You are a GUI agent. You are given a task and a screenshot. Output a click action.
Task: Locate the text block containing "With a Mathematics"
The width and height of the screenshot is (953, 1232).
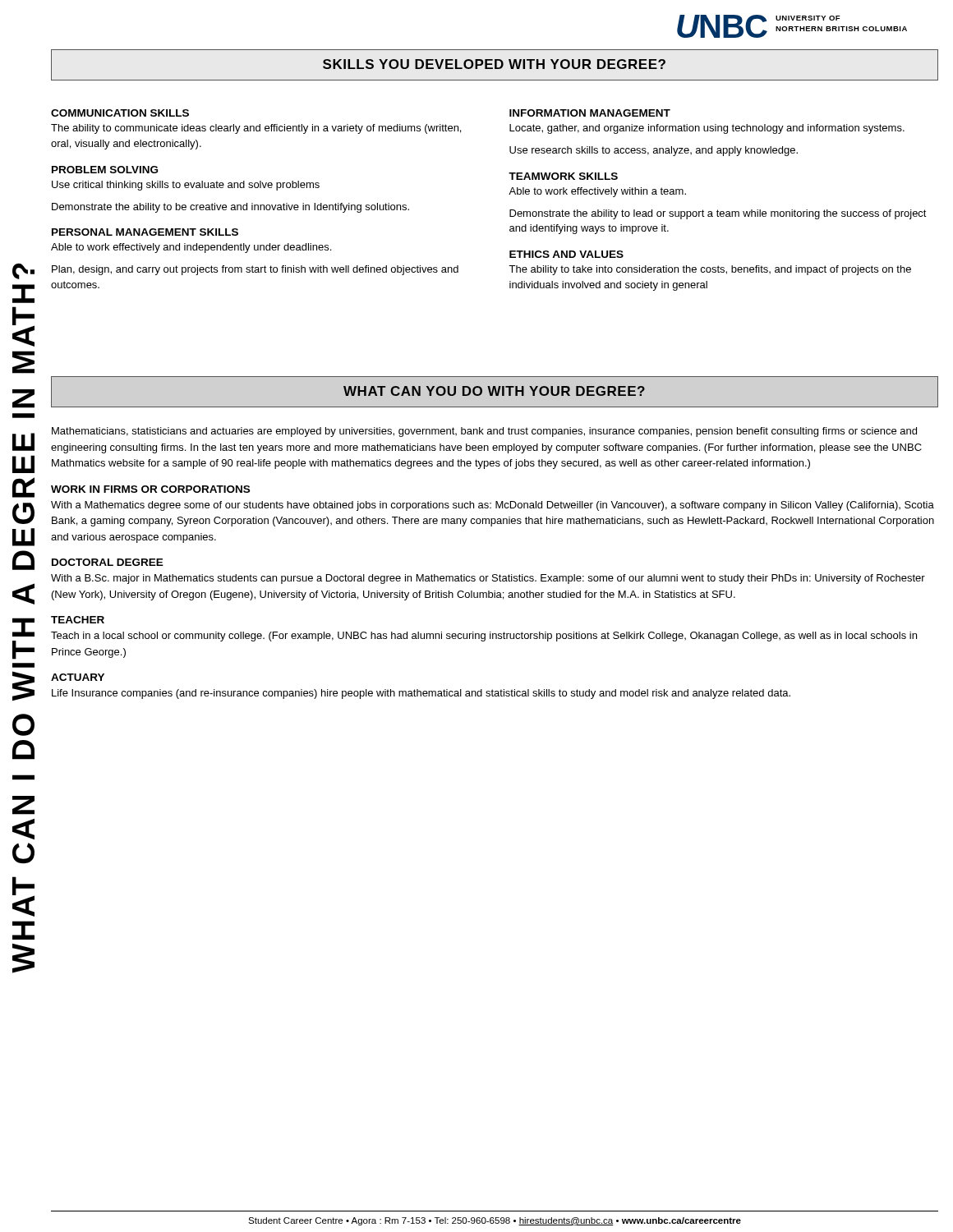[493, 520]
